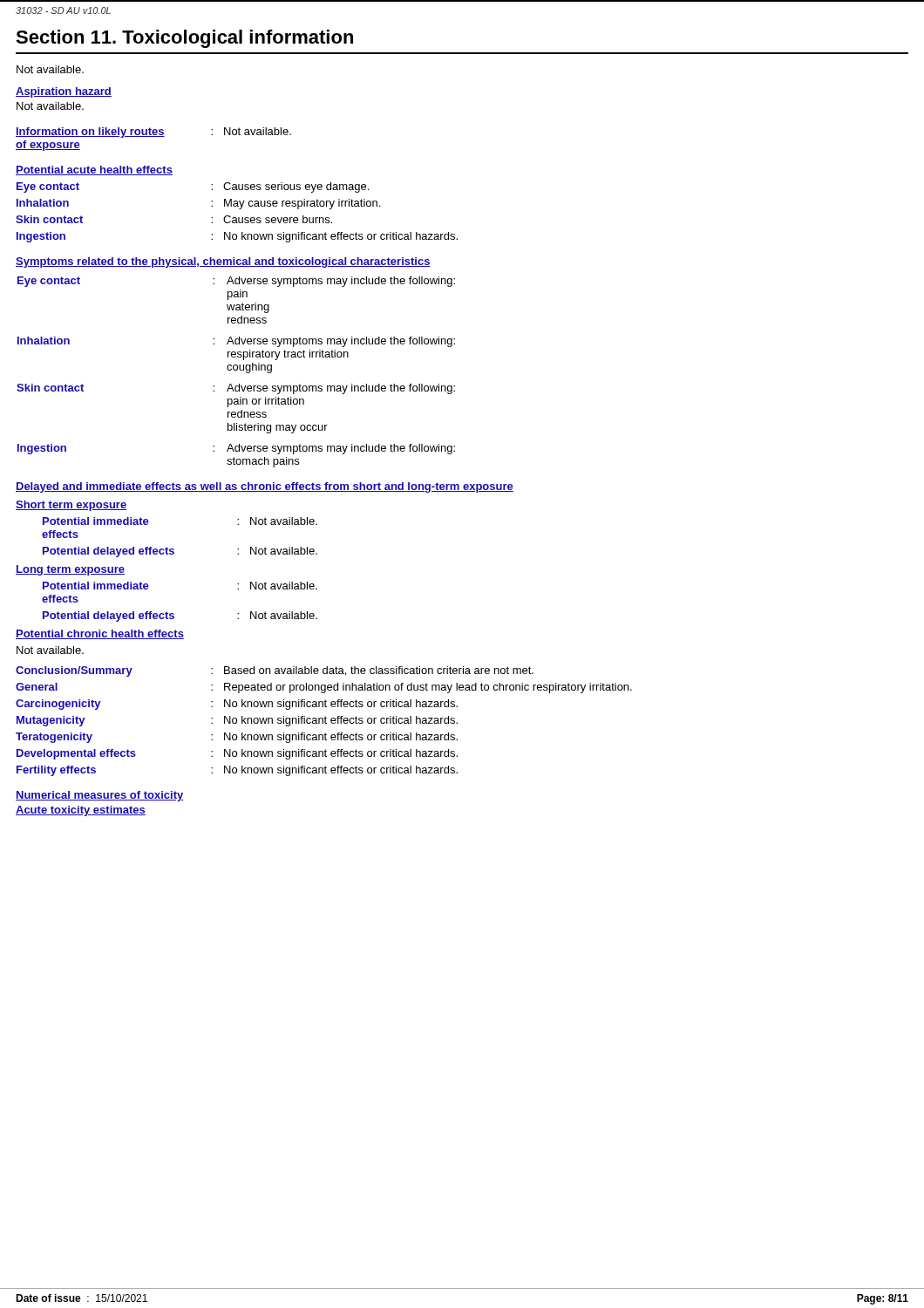Viewport: 924px width, 1308px height.
Task: Navigate to the element starting "Symptoms related to the"
Action: 223,261
